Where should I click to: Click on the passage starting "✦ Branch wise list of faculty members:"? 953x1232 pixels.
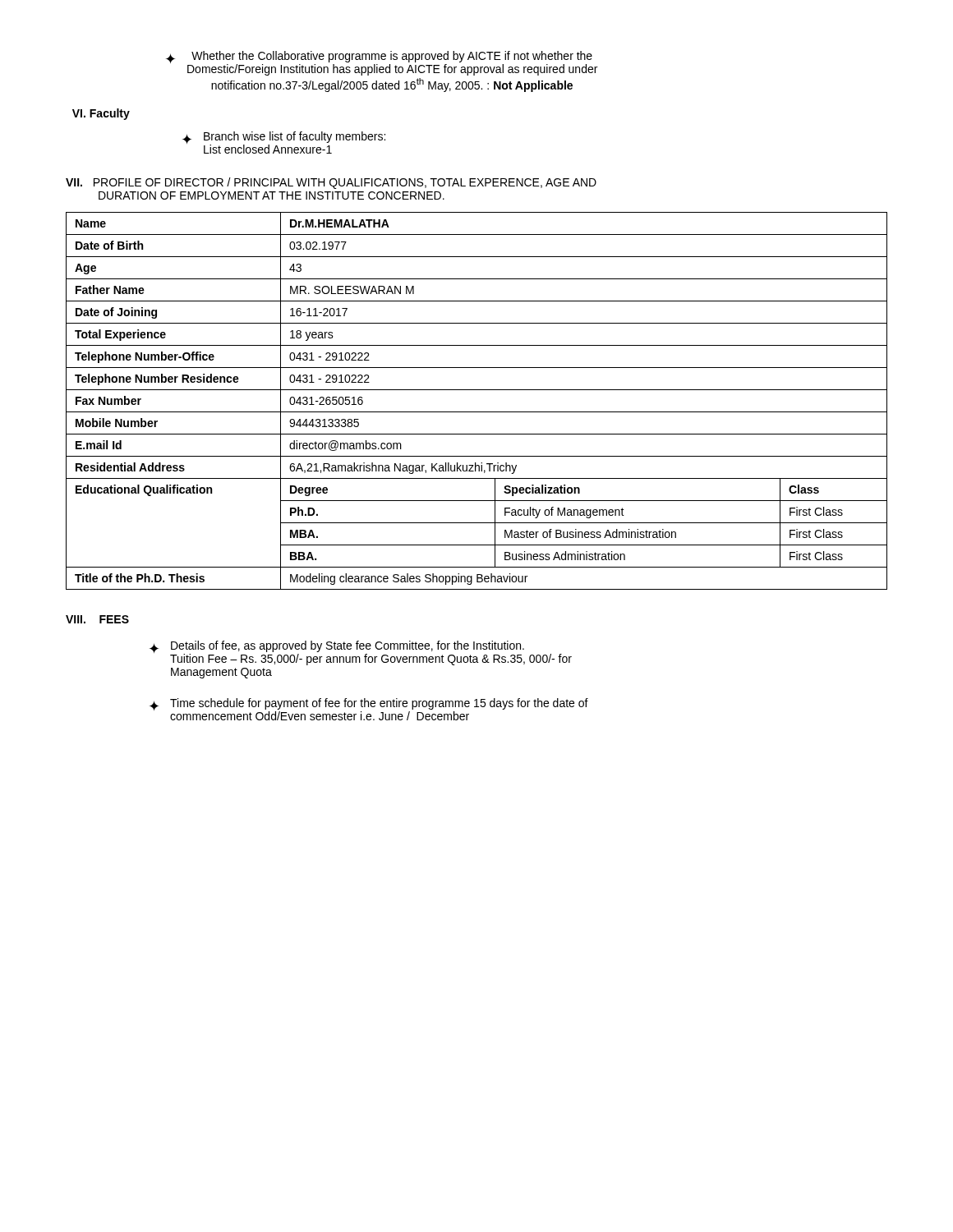(284, 143)
